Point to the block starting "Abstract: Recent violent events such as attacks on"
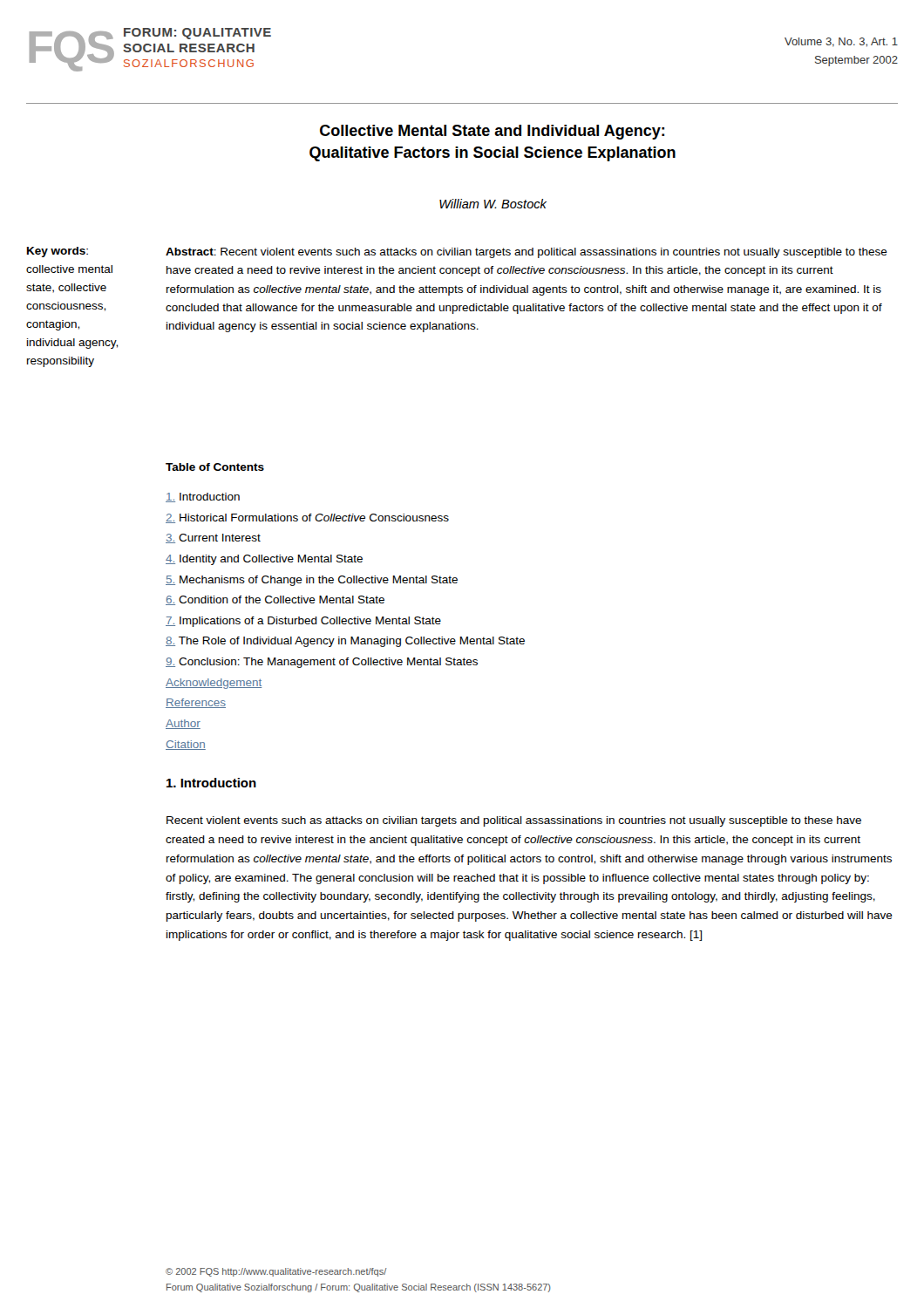Screen dimensions: 1308x924 (532, 289)
